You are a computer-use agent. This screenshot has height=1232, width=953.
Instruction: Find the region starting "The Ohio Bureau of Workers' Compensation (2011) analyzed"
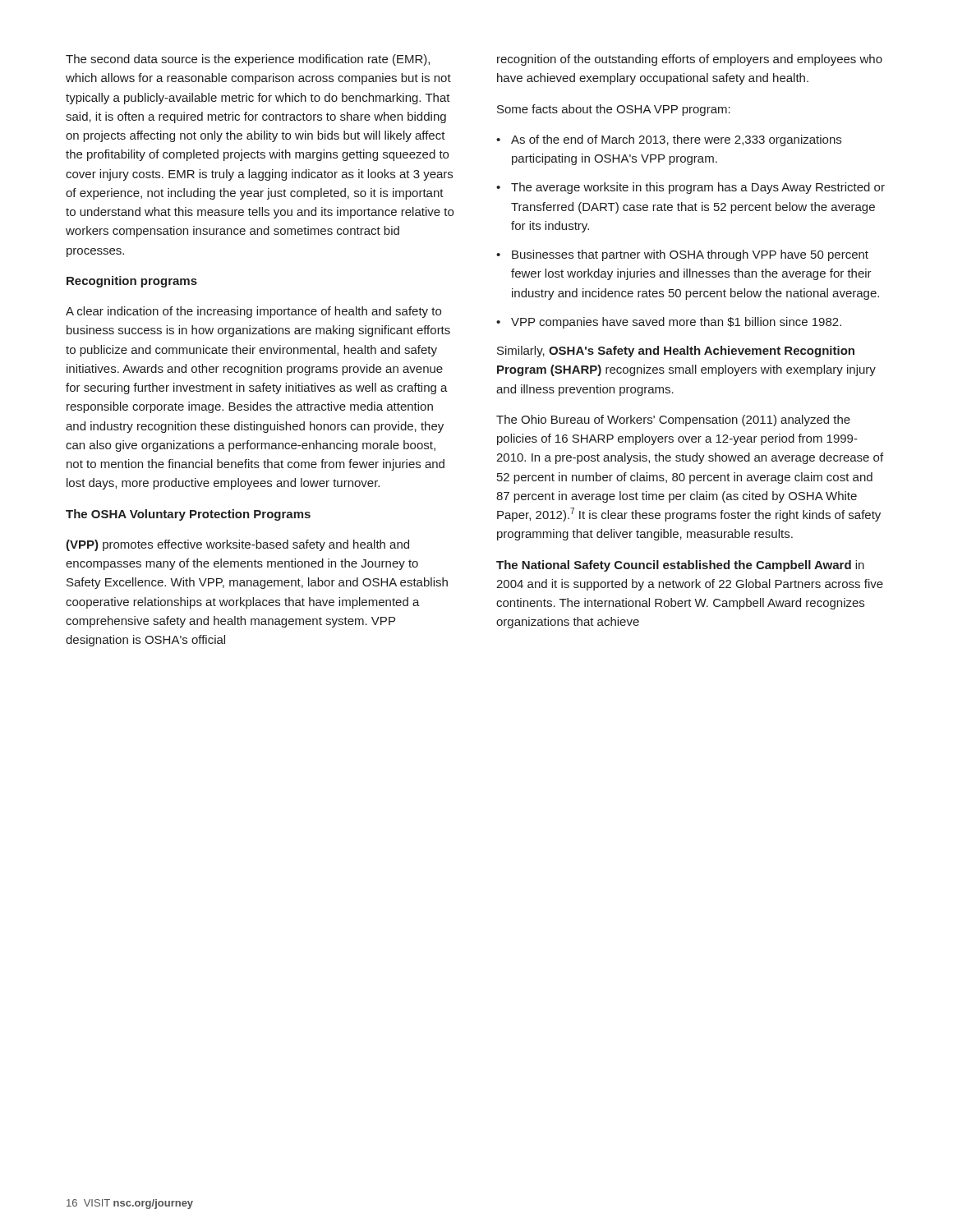(x=692, y=476)
